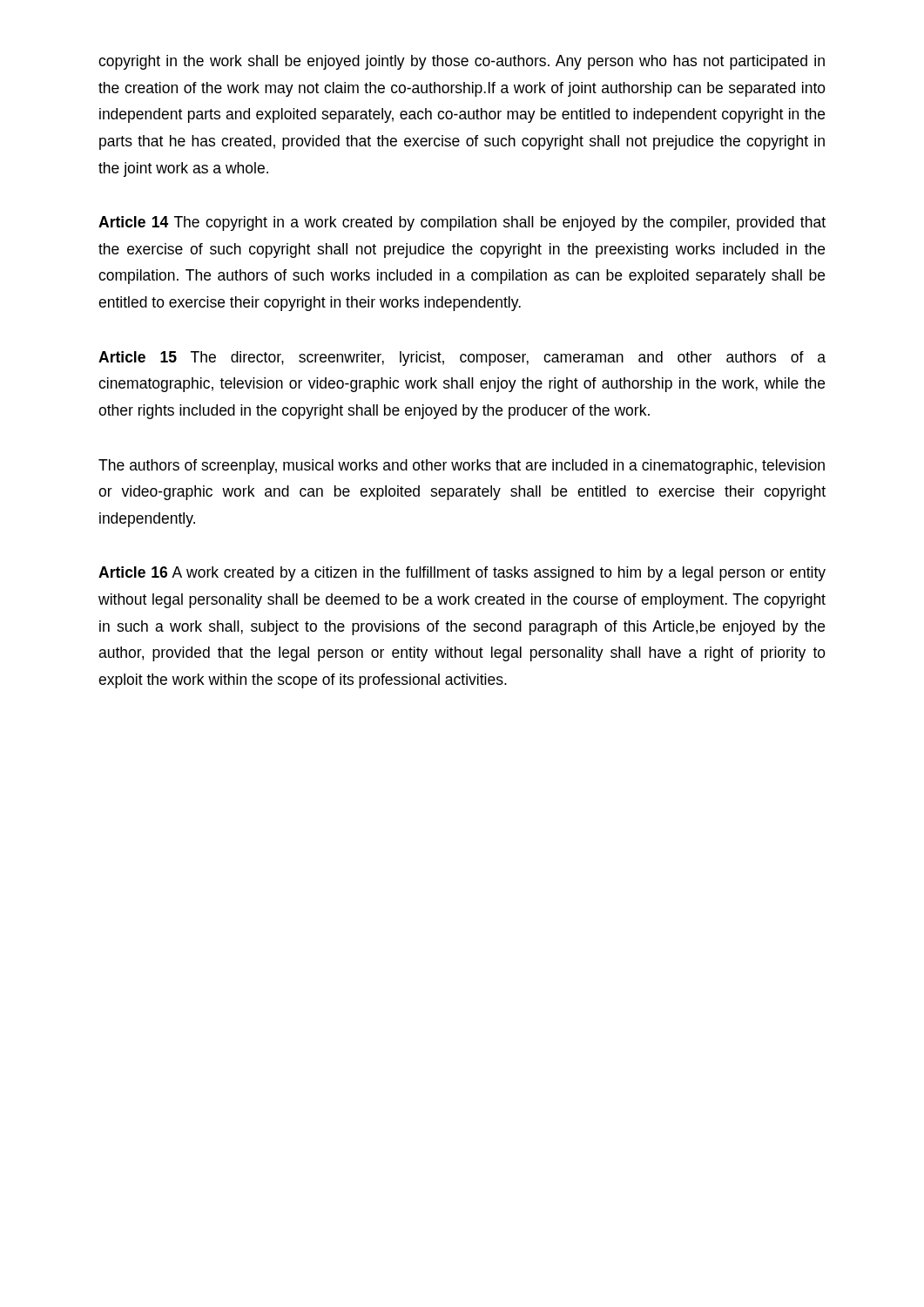The height and width of the screenshot is (1307, 924).
Task: Locate the text block that reads "Article 15 The director, screenwriter, lyricist,"
Action: [x=462, y=384]
